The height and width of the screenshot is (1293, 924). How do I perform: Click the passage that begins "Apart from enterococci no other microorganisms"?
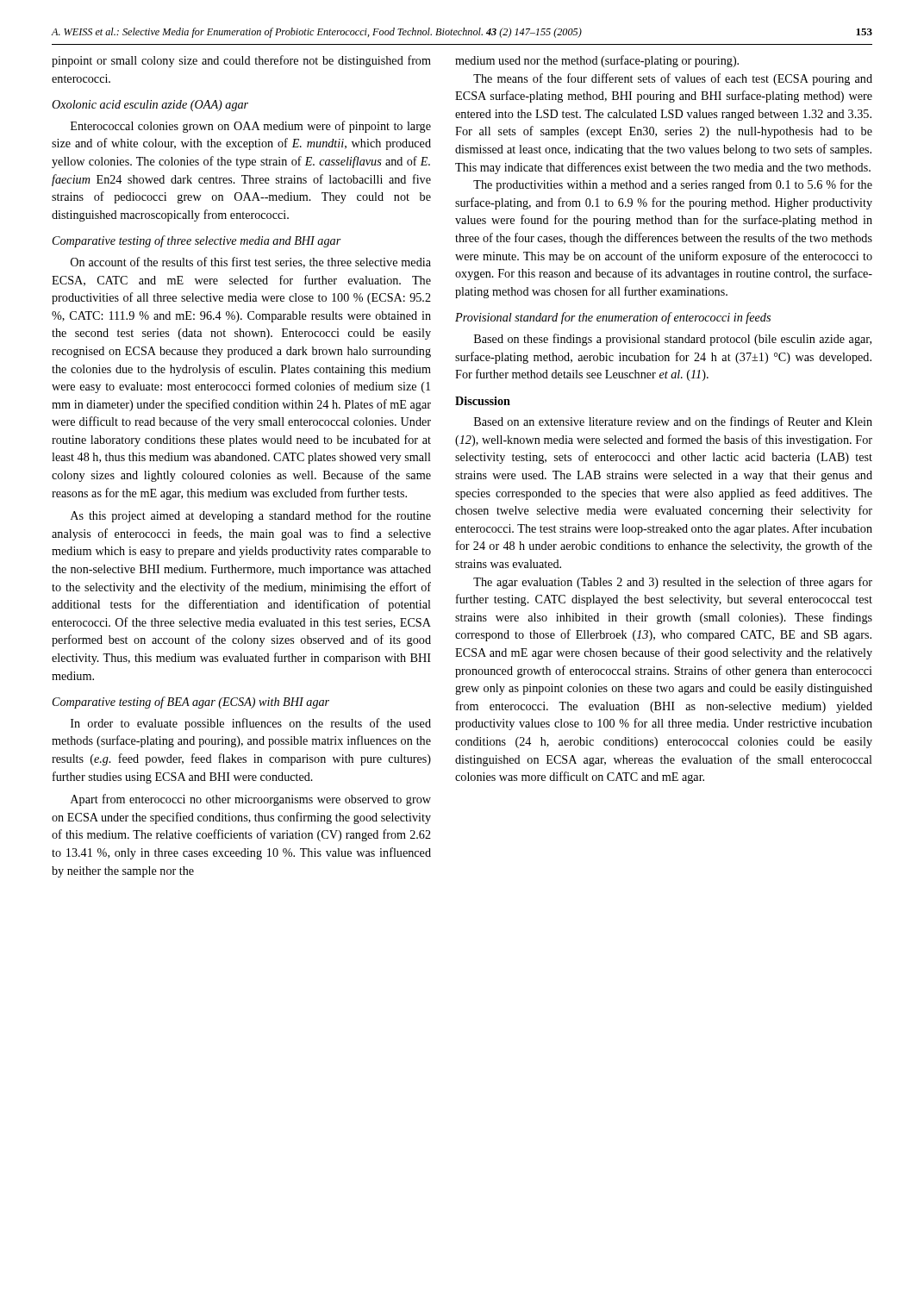tap(241, 835)
